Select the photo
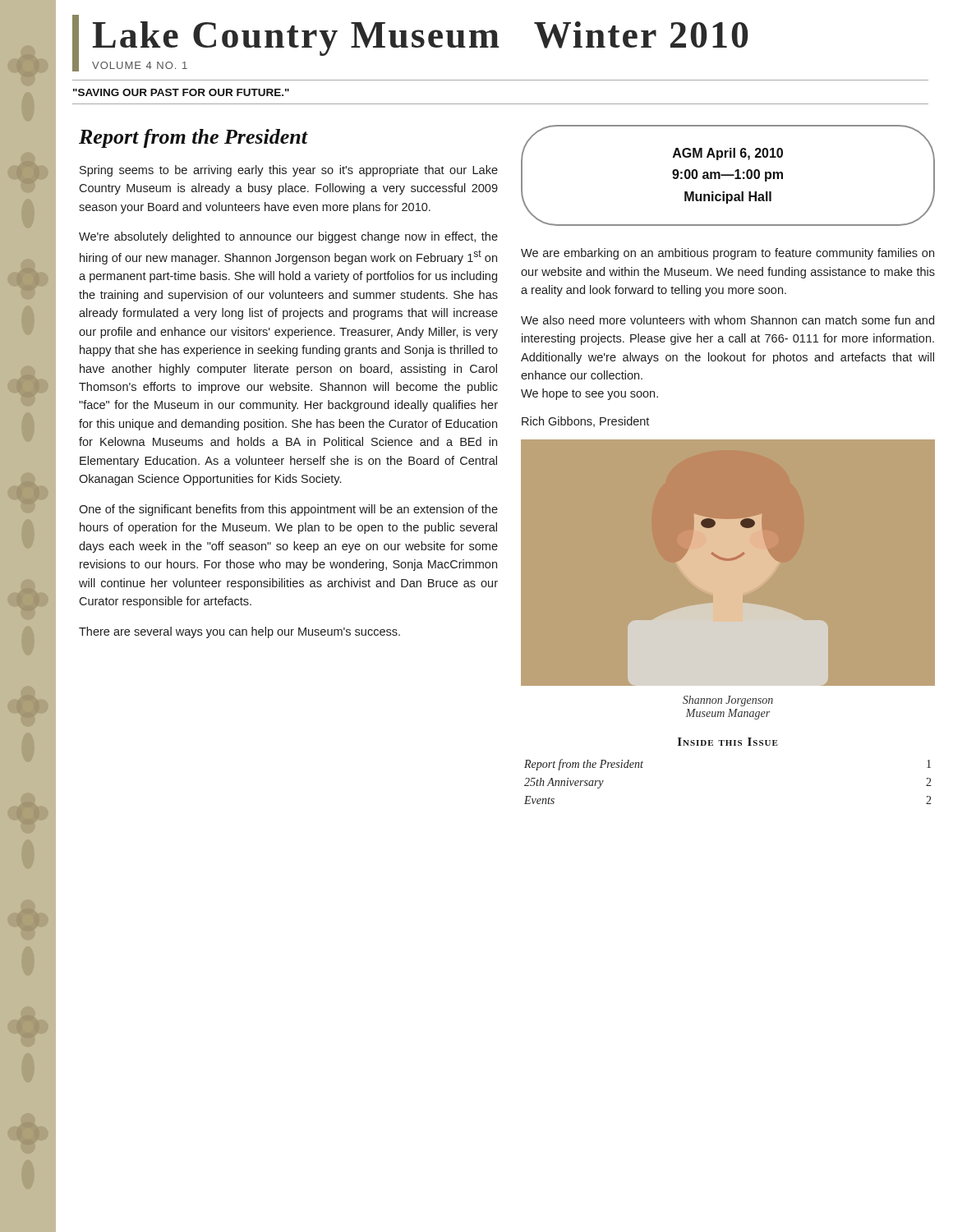 point(728,564)
